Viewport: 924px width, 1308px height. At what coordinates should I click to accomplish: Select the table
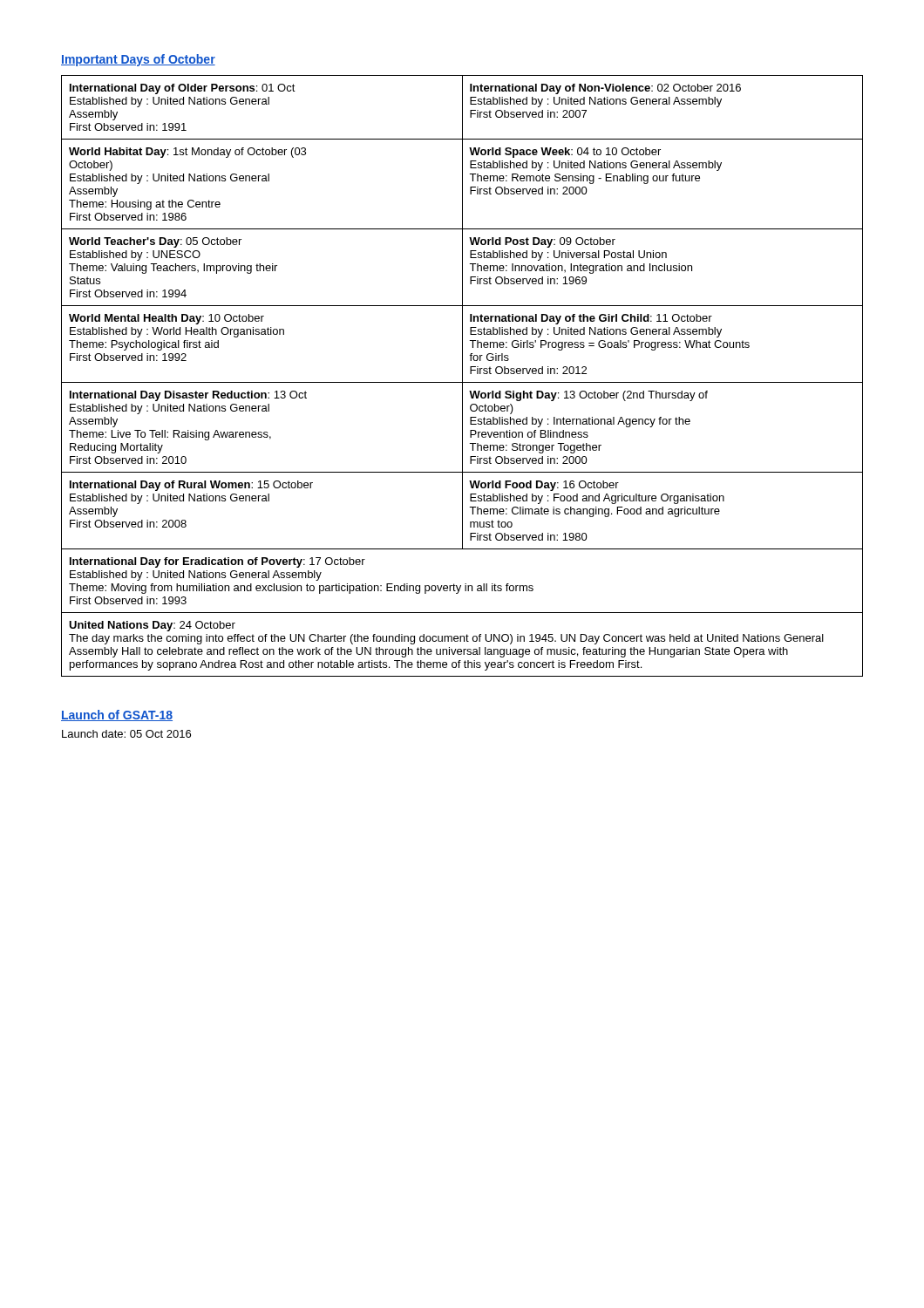(462, 376)
